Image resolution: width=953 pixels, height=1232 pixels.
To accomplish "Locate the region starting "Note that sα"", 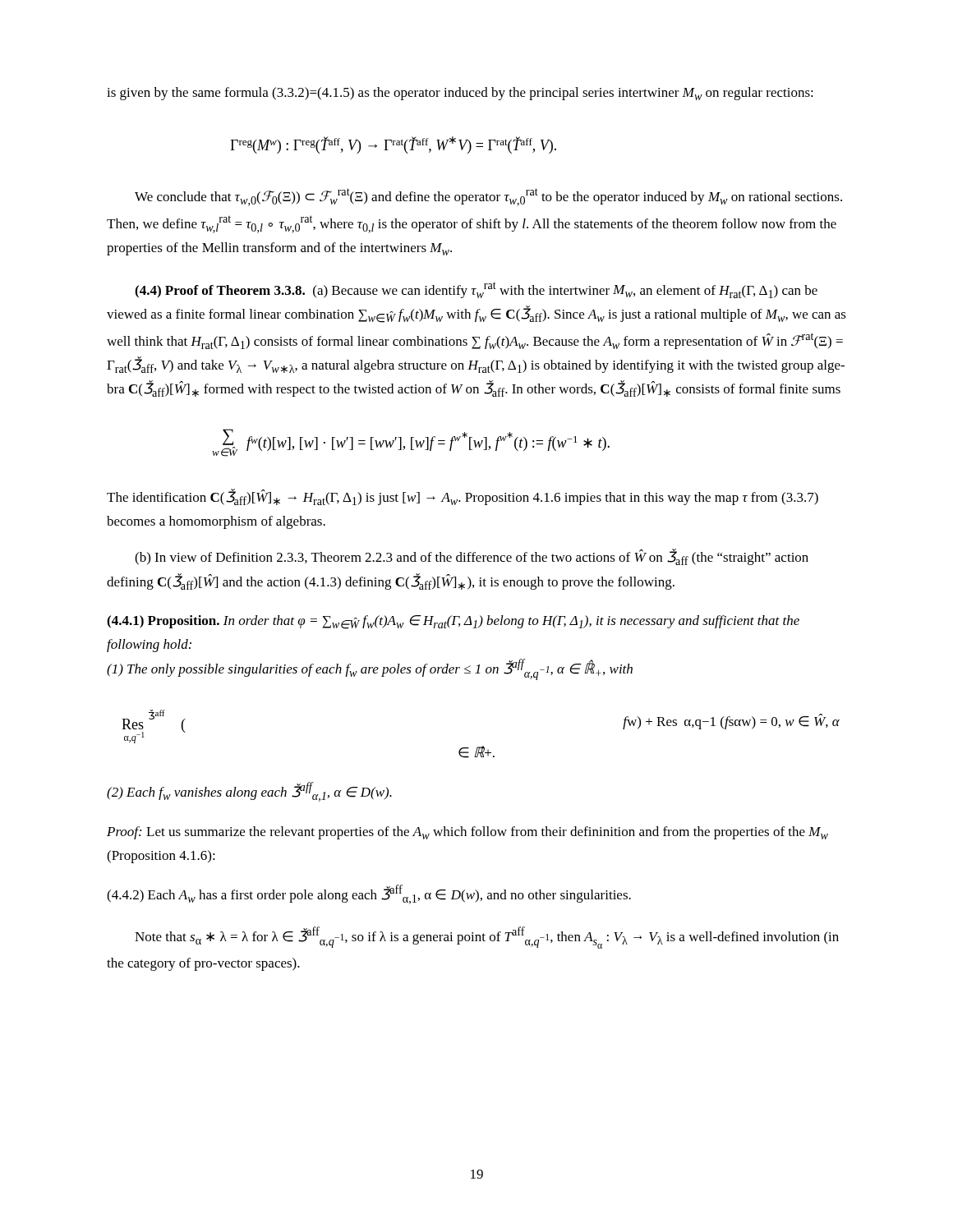I will [x=473, y=948].
